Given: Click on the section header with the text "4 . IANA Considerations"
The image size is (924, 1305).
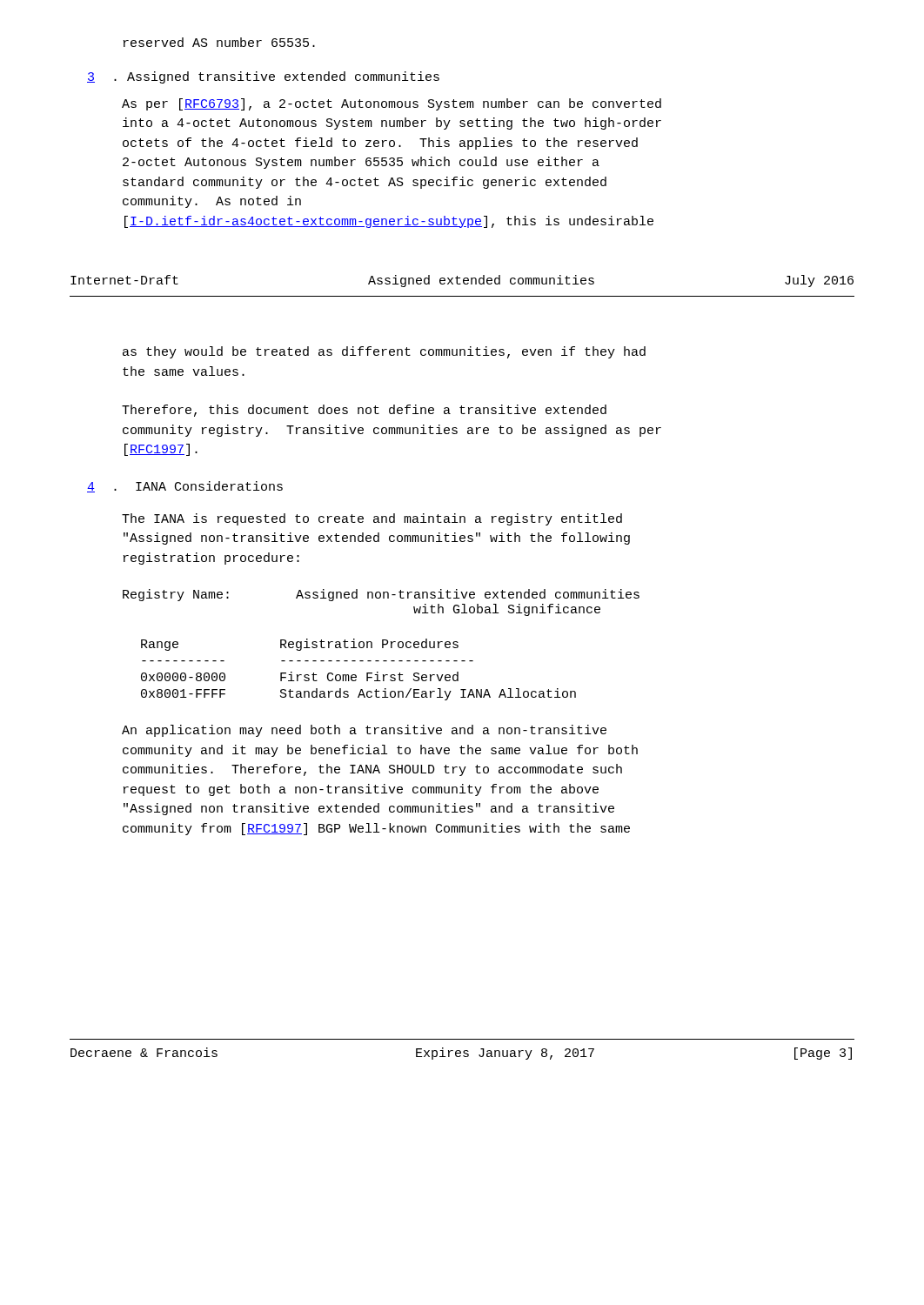Looking at the screenshot, I should pyautogui.click(x=185, y=487).
